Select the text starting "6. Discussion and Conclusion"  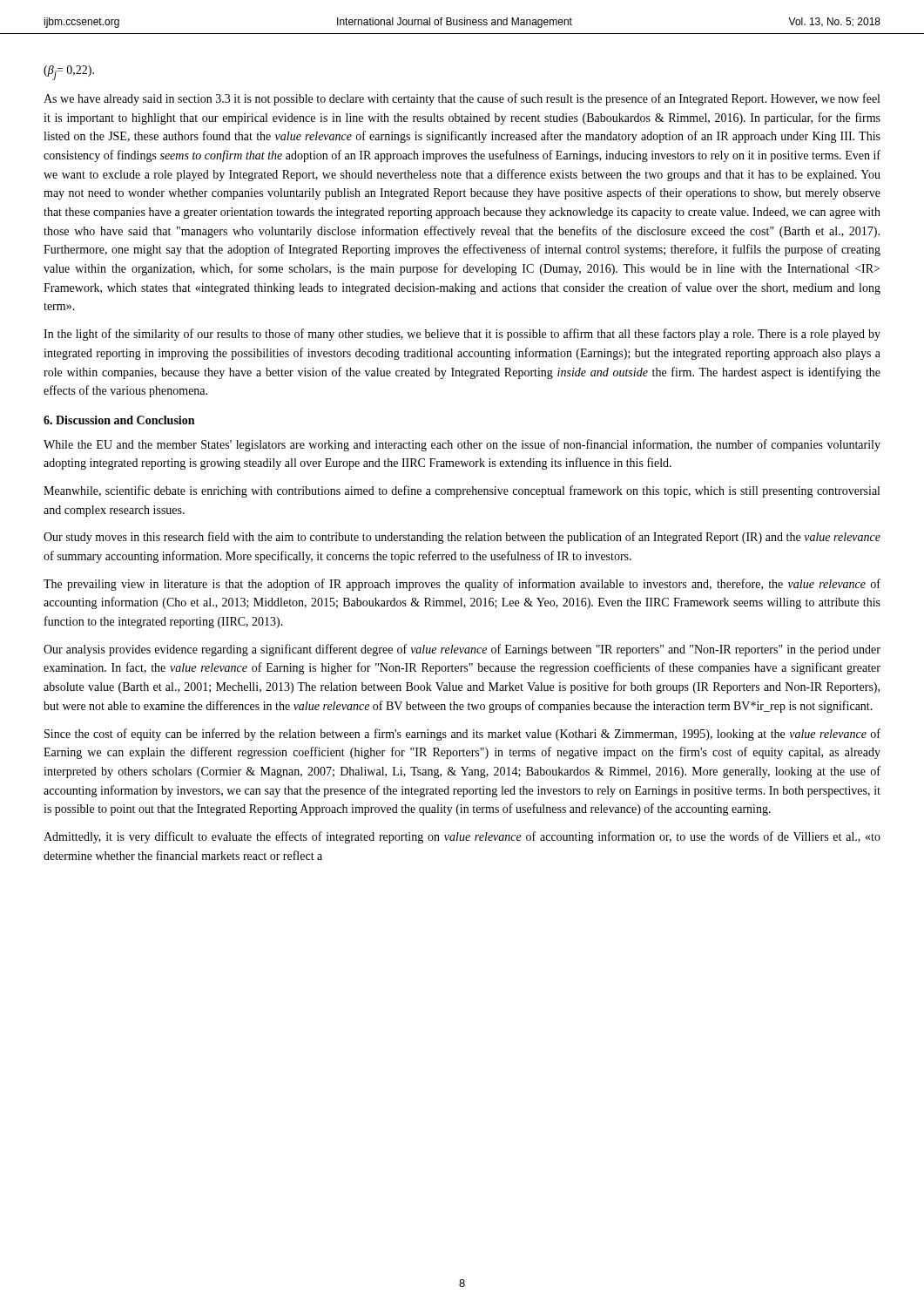119,420
